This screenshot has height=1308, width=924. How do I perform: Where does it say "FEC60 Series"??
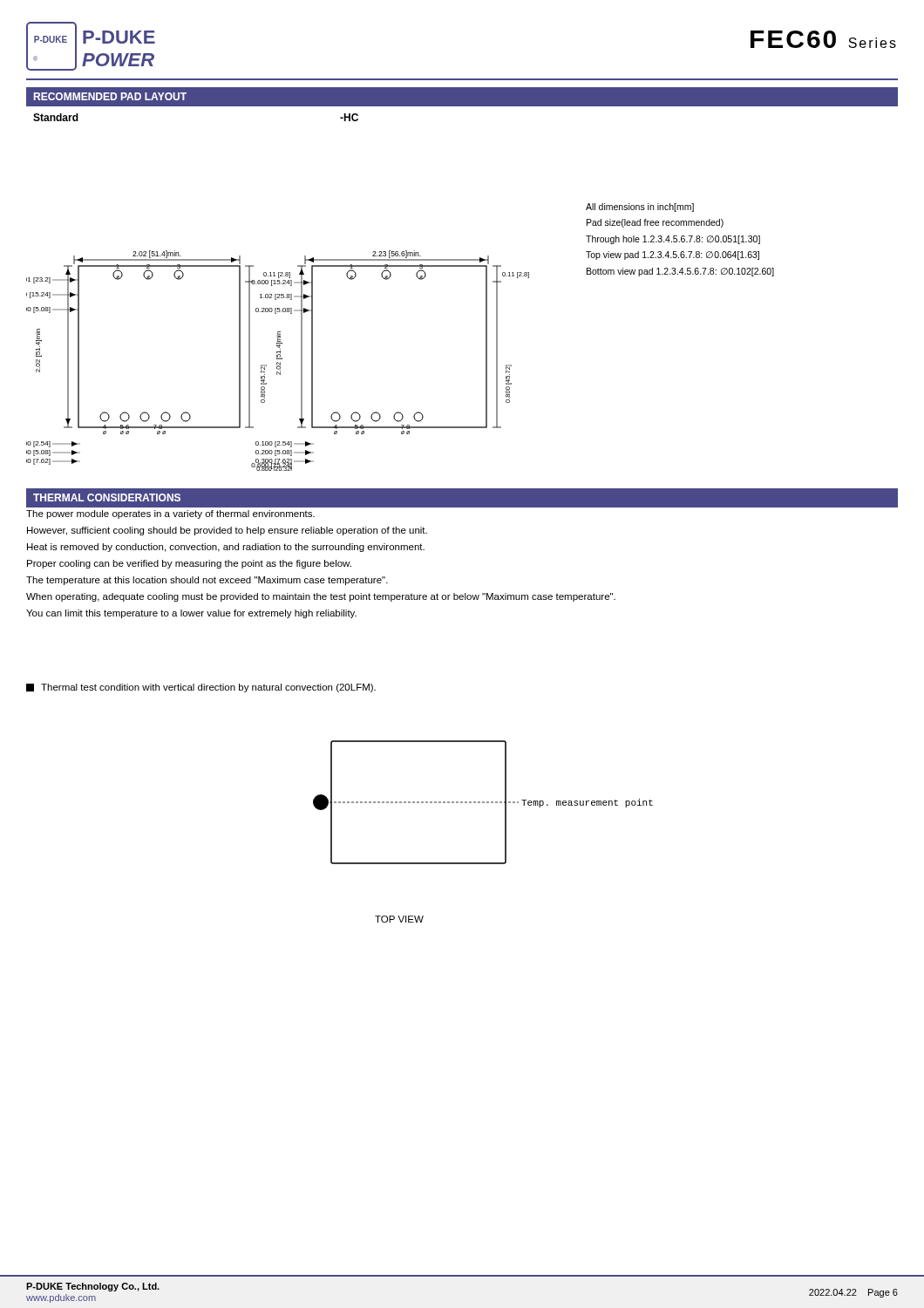point(823,39)
